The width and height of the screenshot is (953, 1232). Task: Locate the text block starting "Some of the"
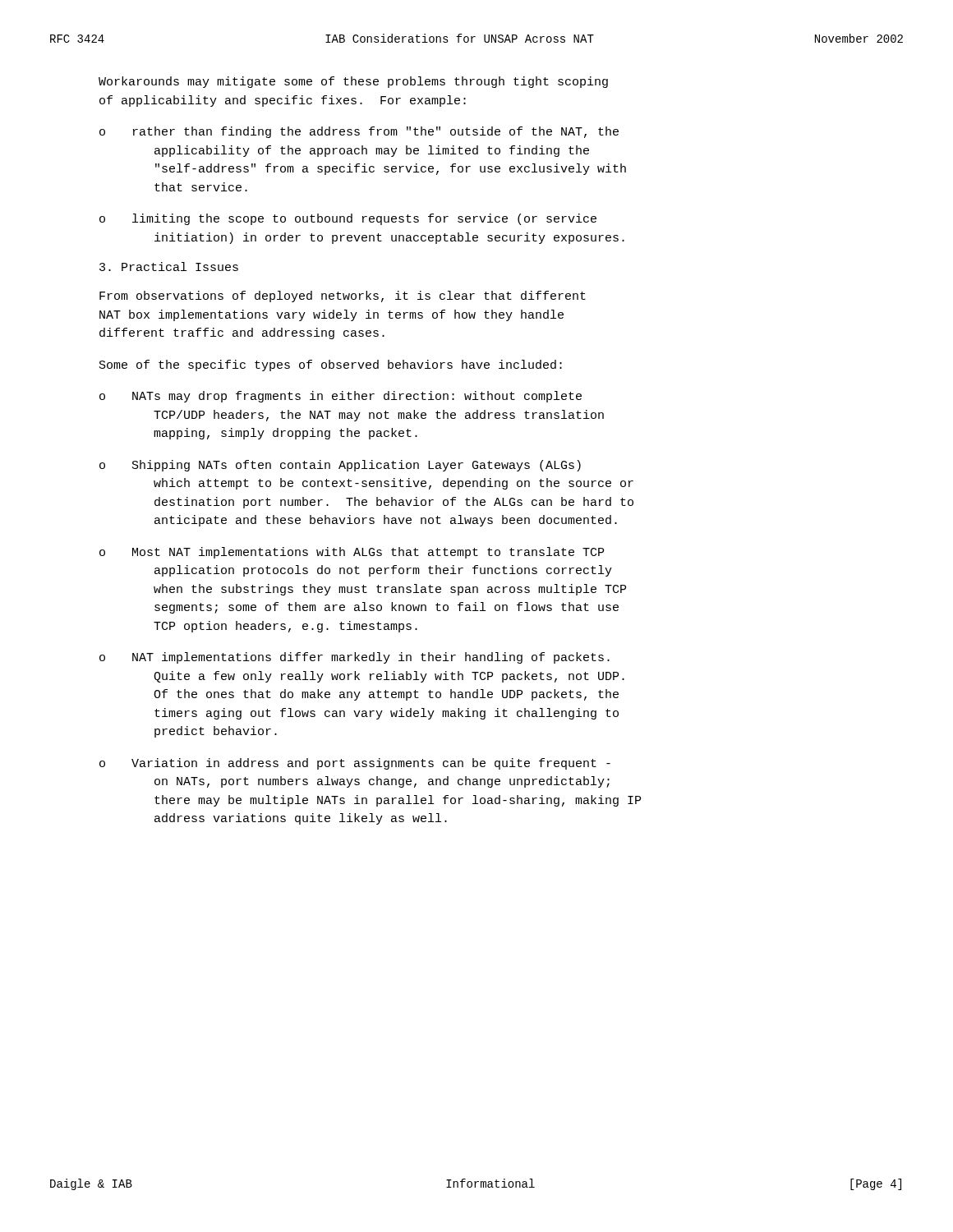click(332, 365)
